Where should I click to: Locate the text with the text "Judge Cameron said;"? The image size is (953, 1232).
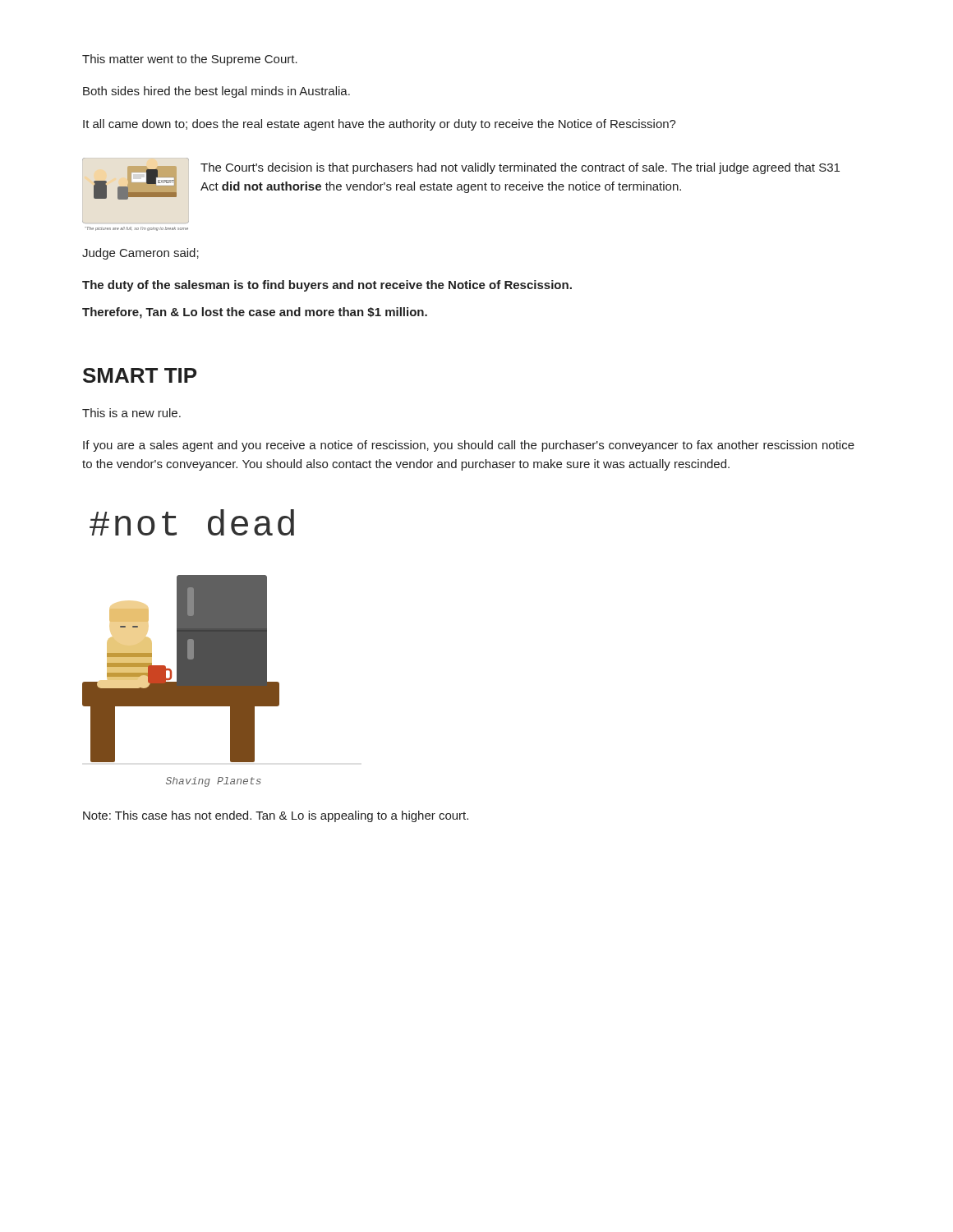tap(141, 252)
